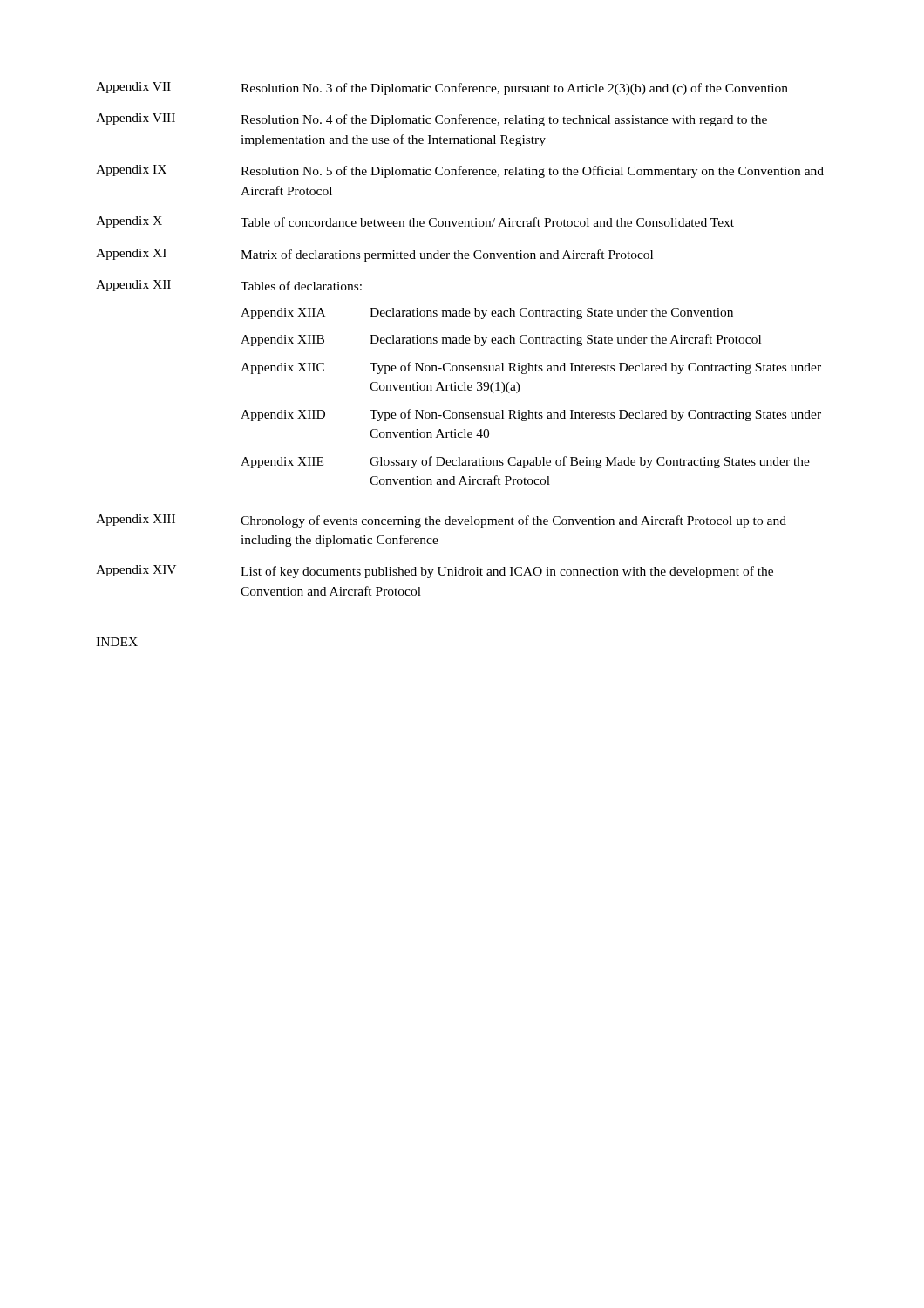Click on the list item with the text "Appendix XIII Chronology of"

[441, 521]
